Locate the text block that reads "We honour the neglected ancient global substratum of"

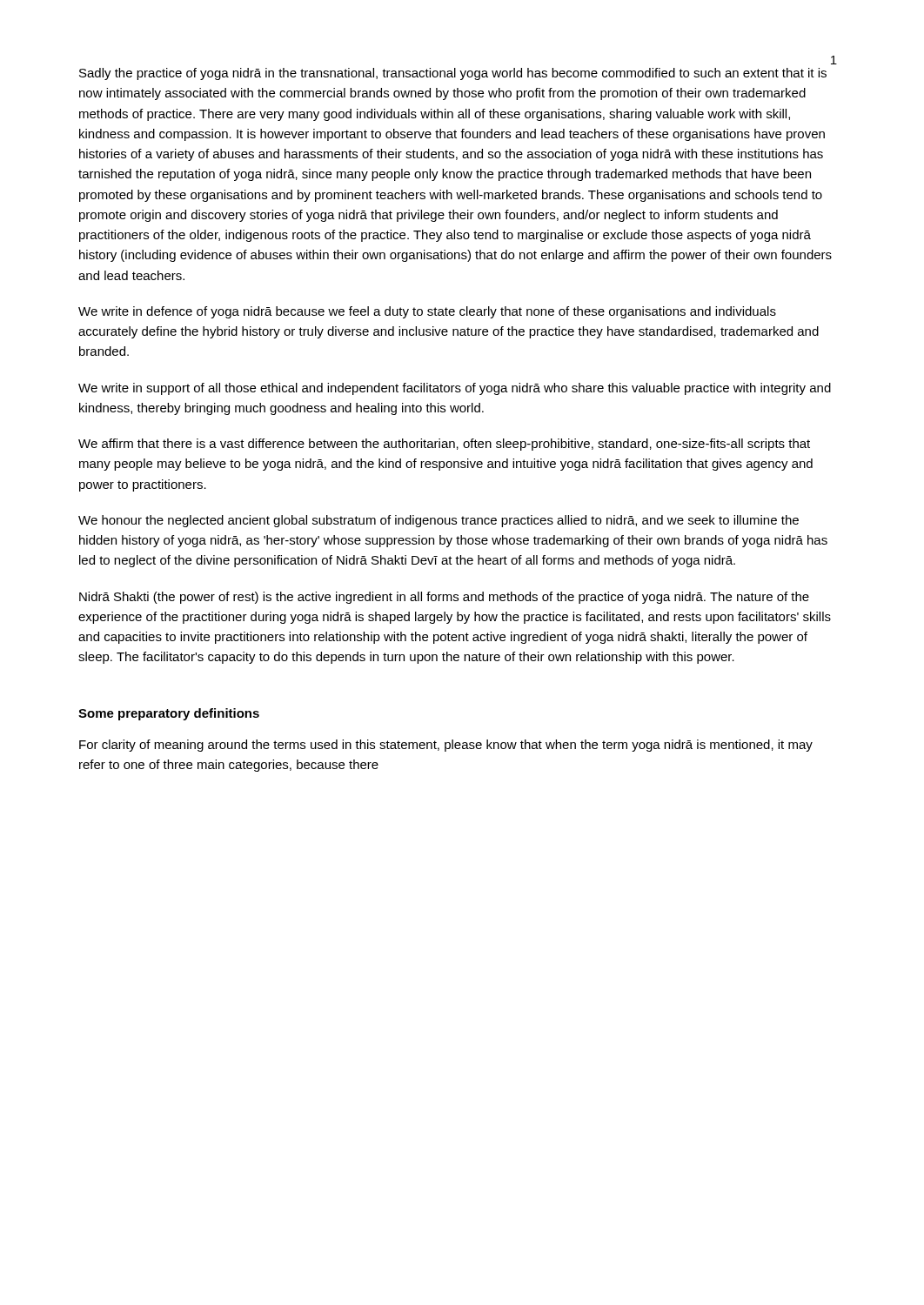point(453,540)
